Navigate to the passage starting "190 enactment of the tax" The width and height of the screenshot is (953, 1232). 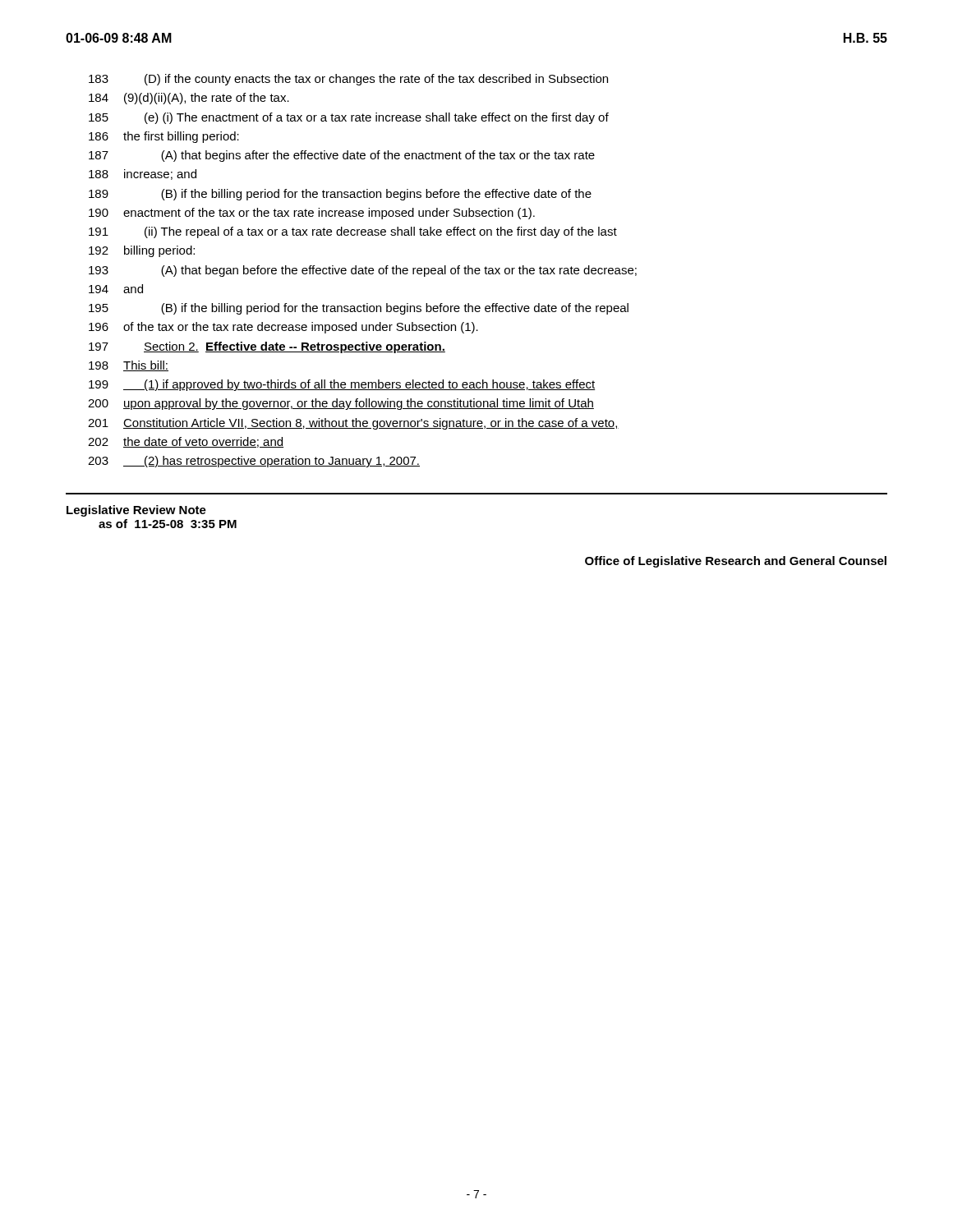tap(476, 212)
